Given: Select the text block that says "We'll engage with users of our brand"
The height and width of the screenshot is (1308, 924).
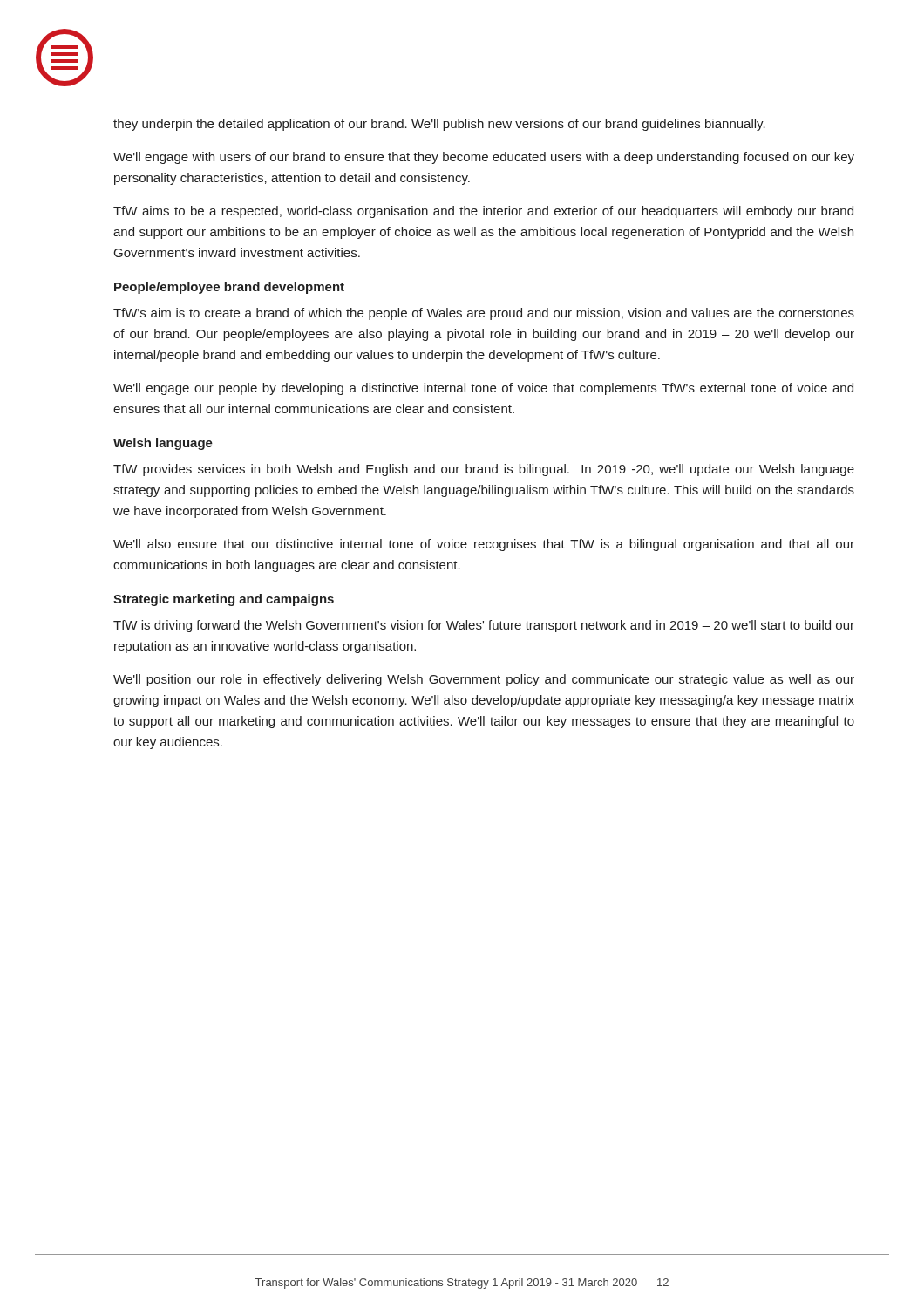Looking at the screenshot, I should click(x=484, y=167).
